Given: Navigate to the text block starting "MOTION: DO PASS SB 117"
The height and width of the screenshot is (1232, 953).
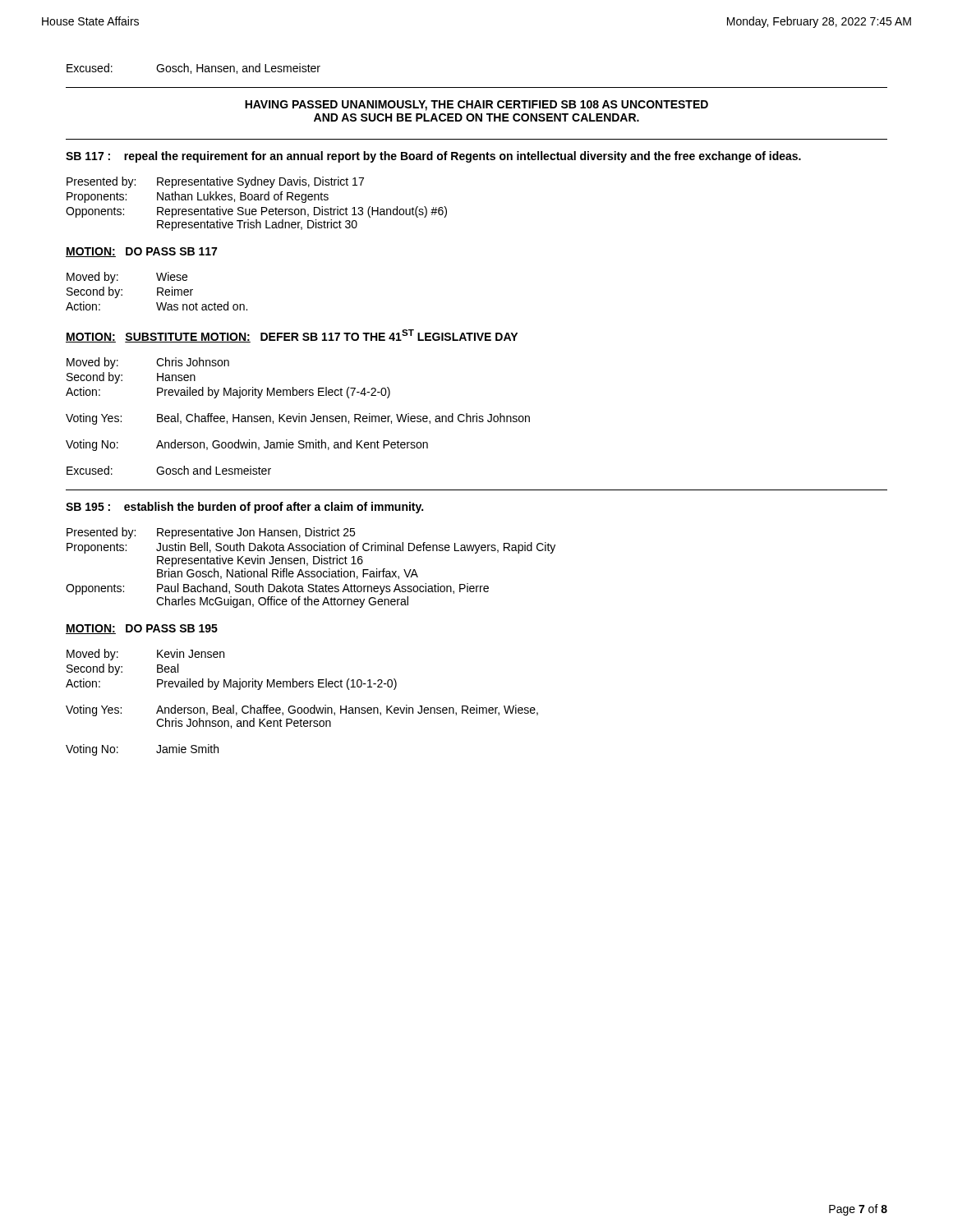Looking at the screenshot, I should [x=142, y=251].
